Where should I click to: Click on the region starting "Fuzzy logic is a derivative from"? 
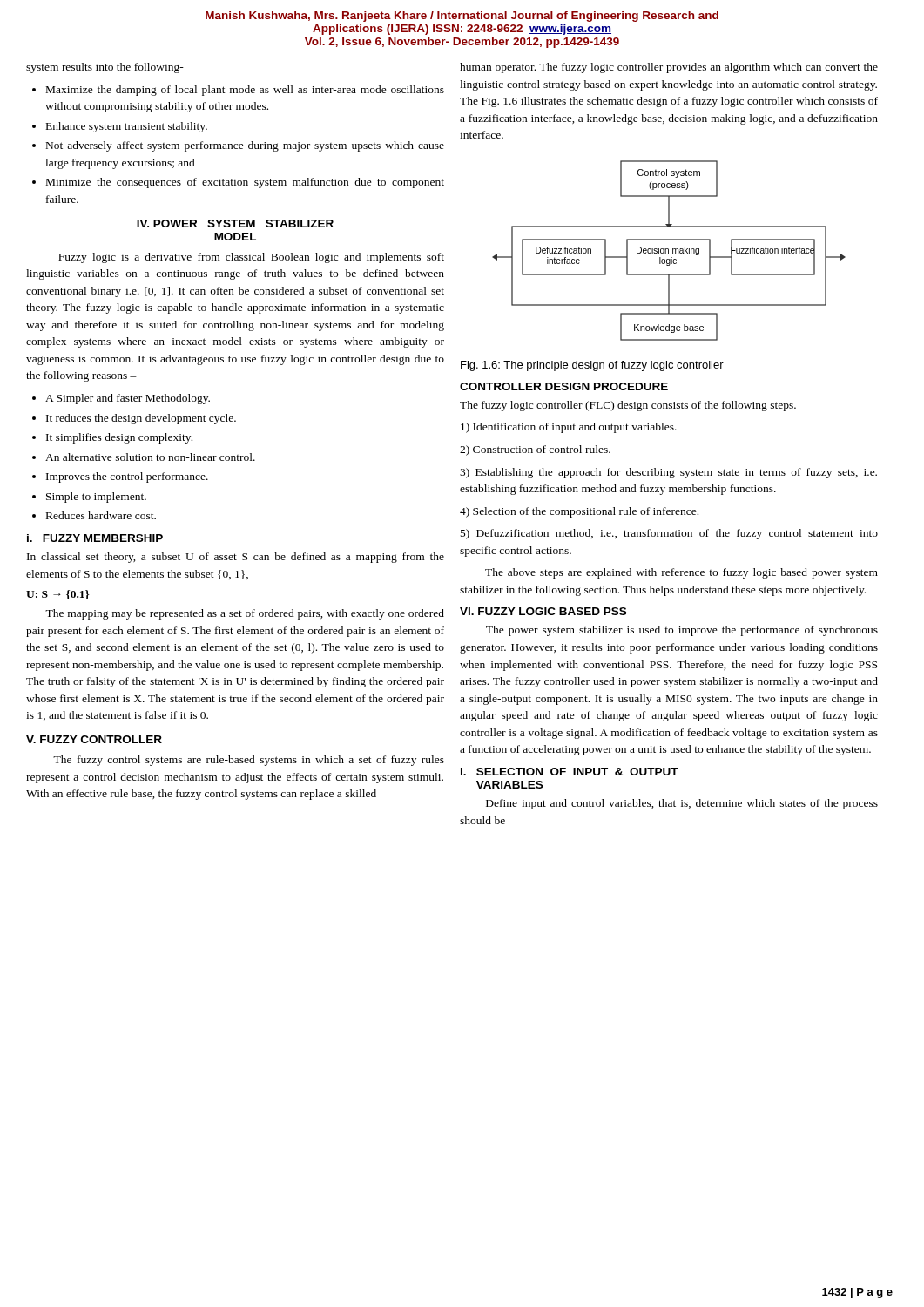(235, 316)
